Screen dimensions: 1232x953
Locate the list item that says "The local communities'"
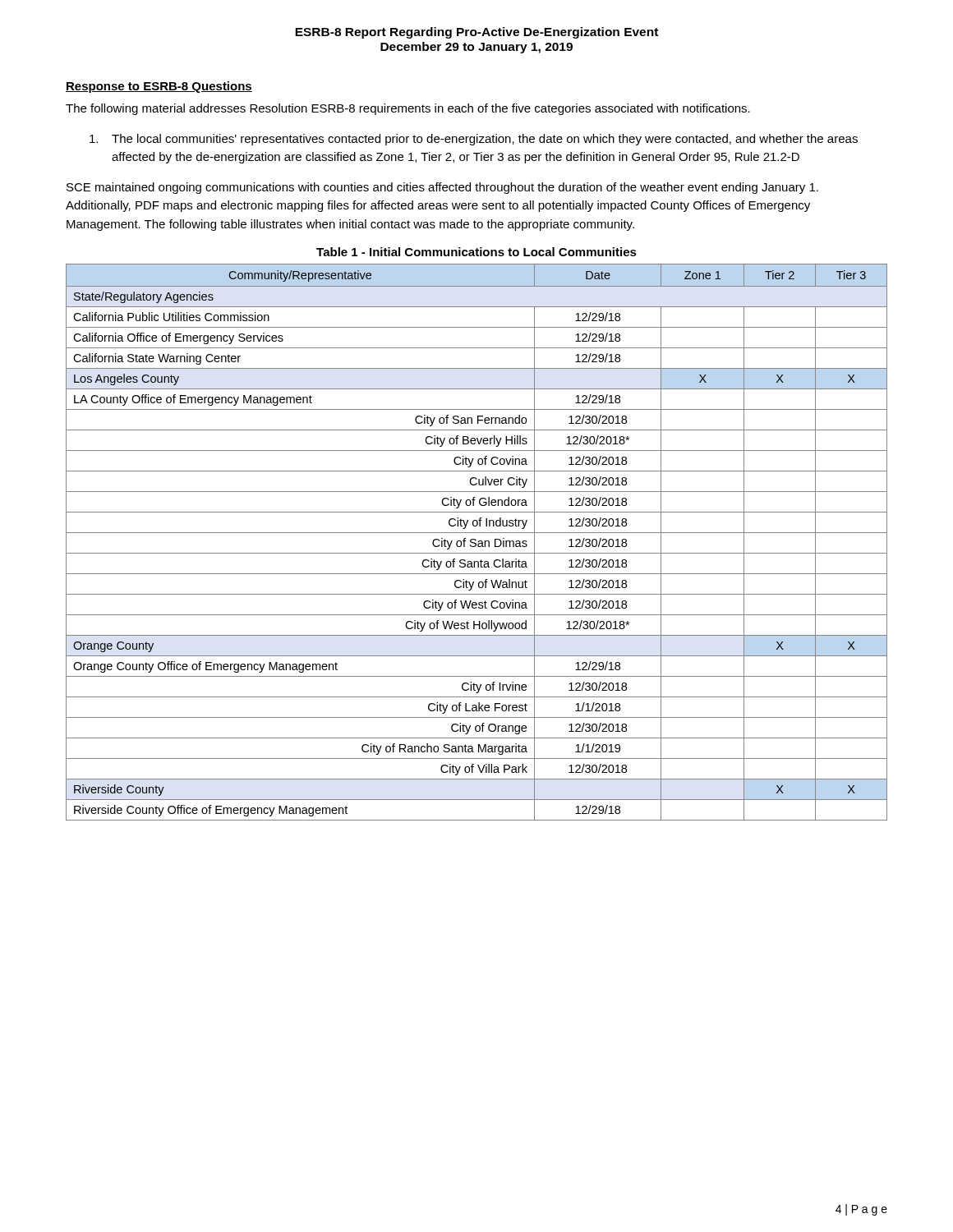[x=488, y=148]
